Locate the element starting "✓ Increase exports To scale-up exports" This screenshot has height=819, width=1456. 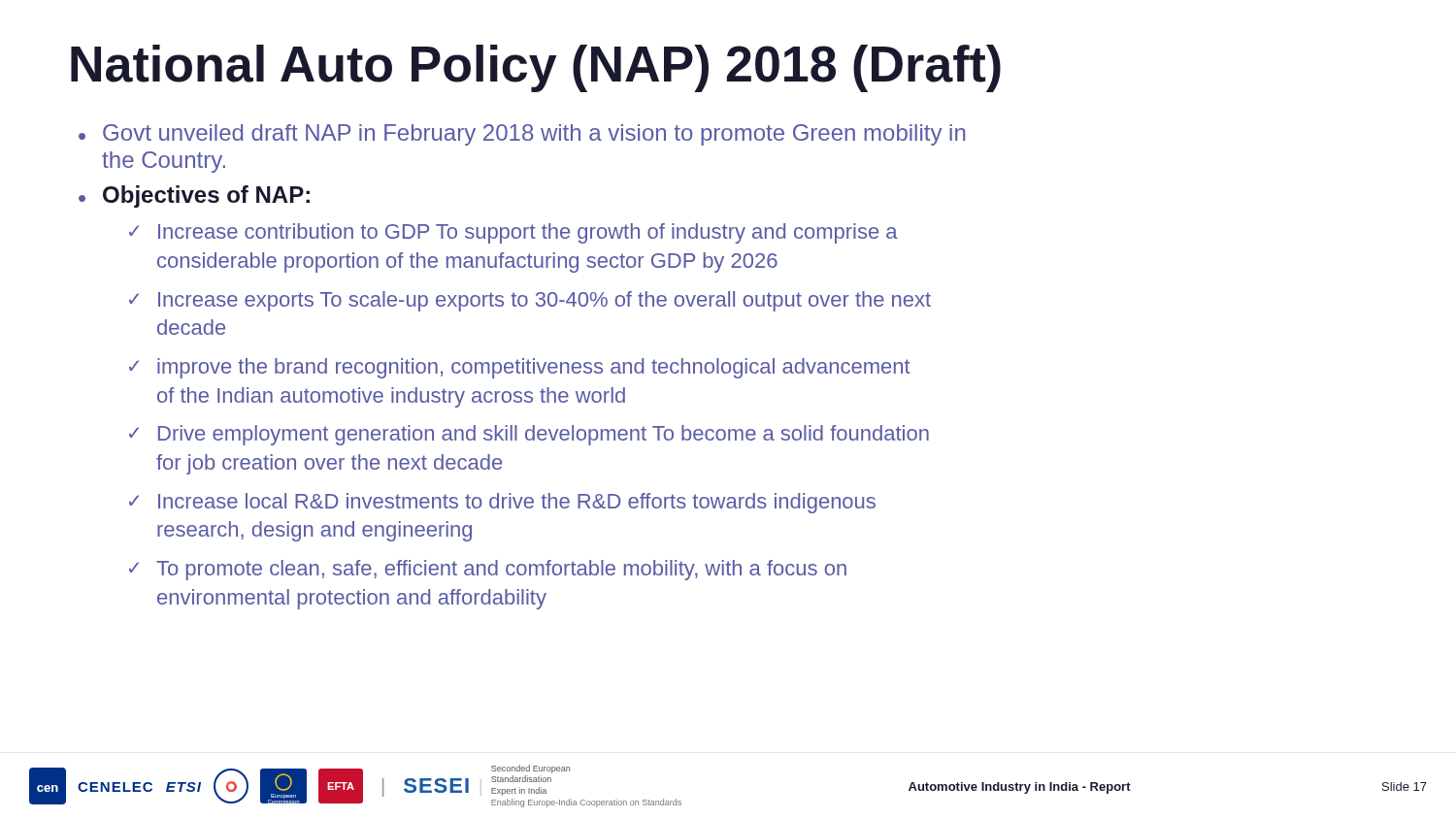pos(529,314)
